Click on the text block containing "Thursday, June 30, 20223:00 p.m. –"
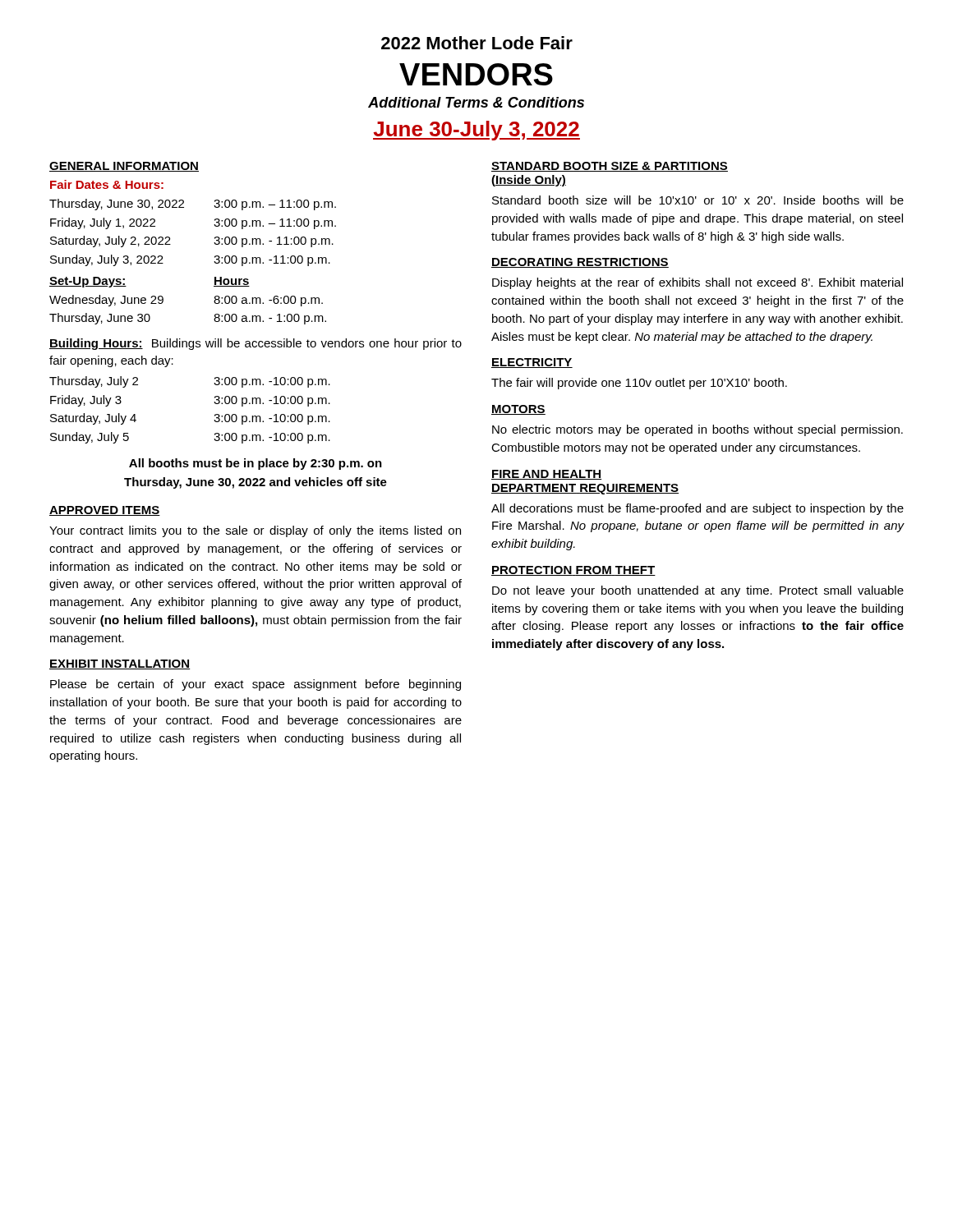953x1232 pixels. point(255,261)
